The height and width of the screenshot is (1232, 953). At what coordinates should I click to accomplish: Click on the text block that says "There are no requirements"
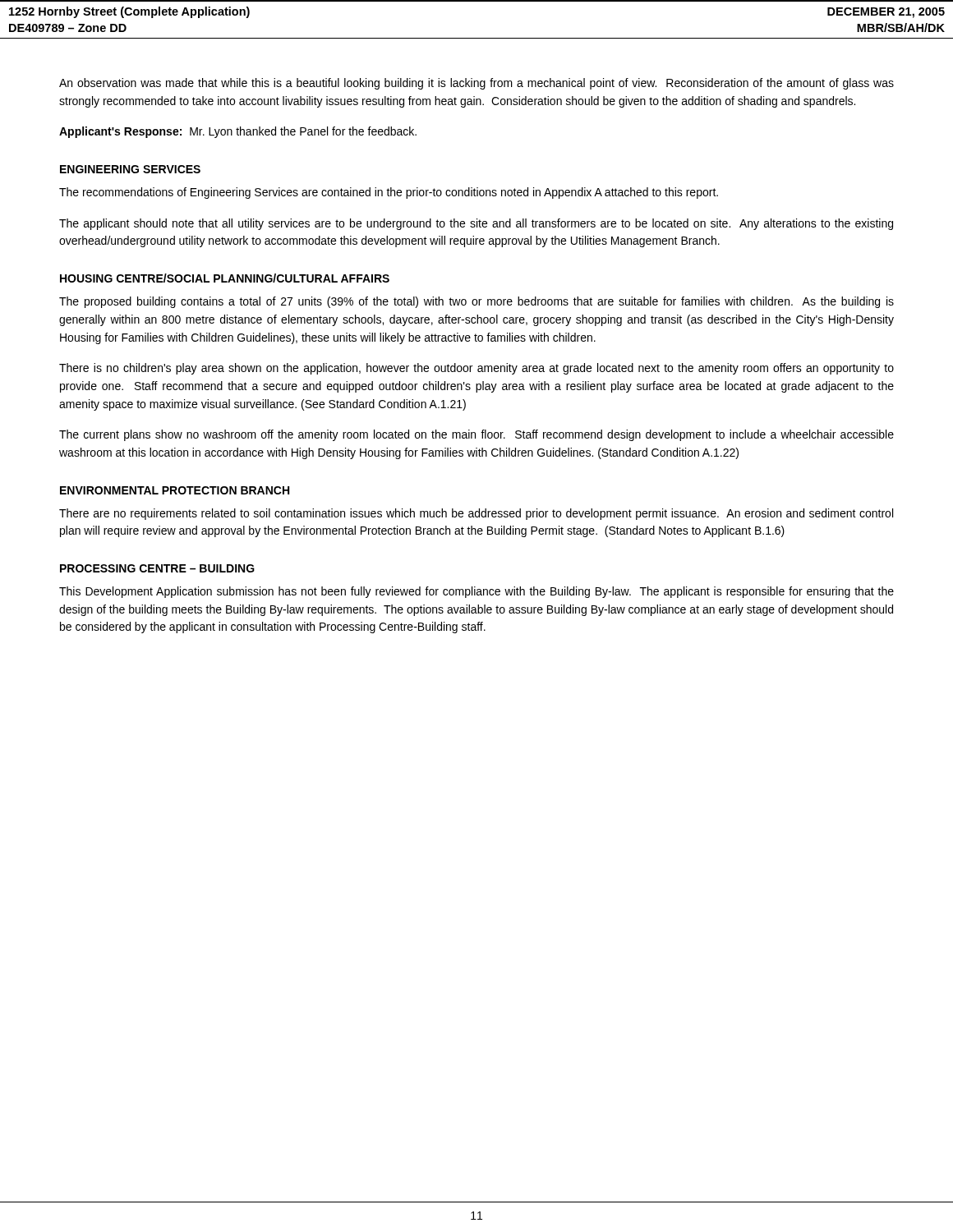(x=476, y=522)
